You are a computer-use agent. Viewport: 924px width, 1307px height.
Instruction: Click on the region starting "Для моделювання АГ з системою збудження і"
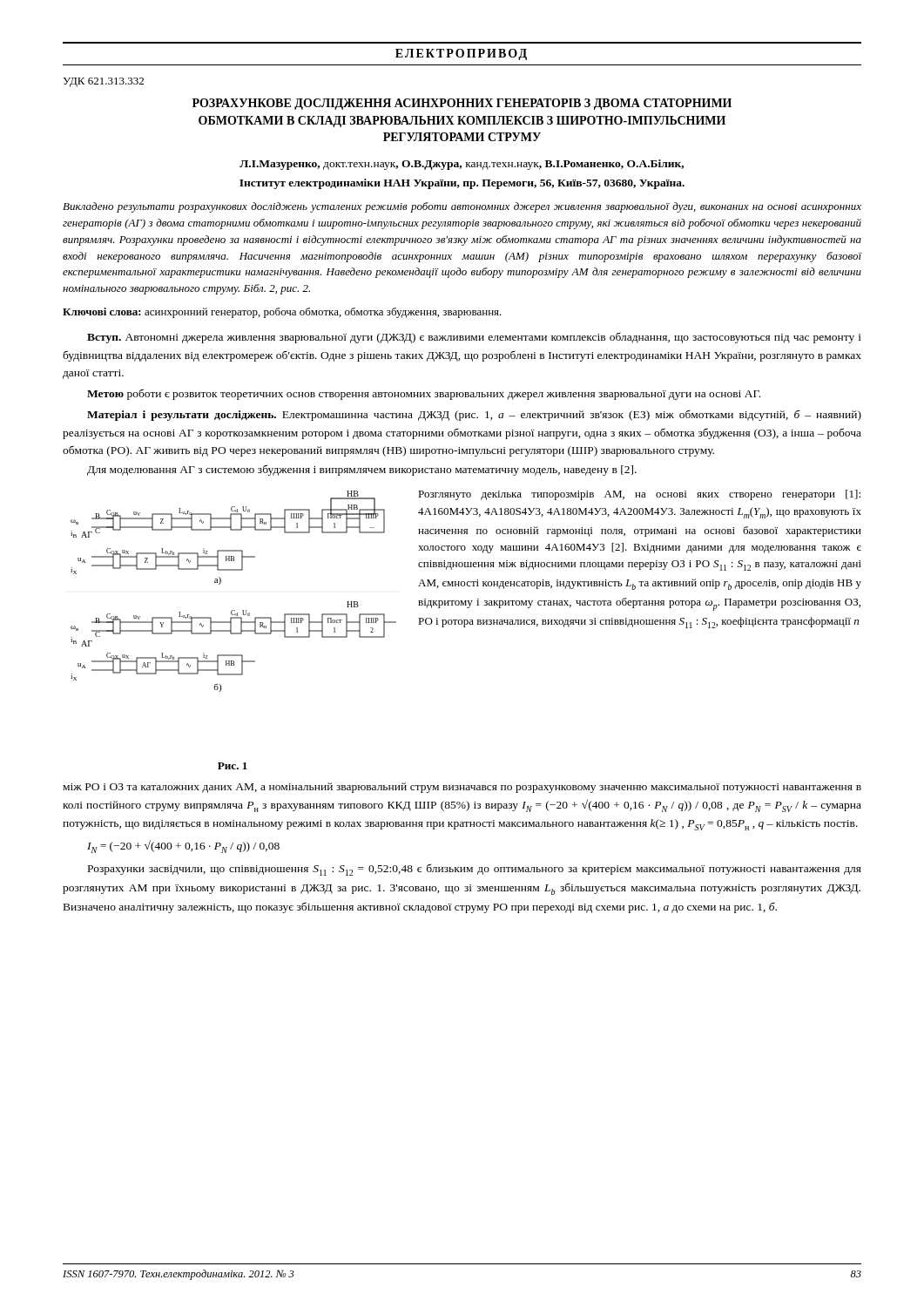[x=362, y=469]
